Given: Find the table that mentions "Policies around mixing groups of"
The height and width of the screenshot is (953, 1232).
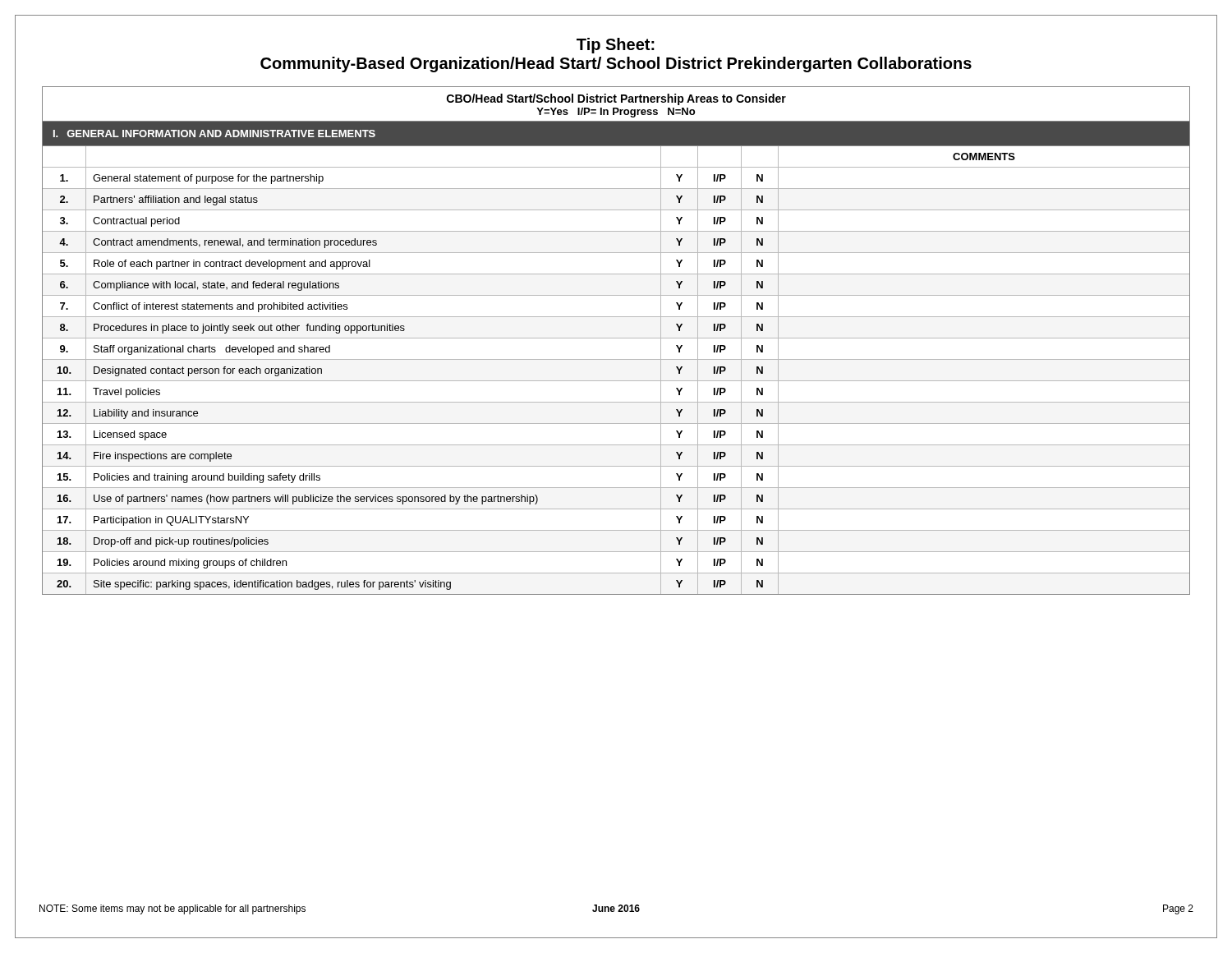Looking at the screenshot, I should [616, 341].
